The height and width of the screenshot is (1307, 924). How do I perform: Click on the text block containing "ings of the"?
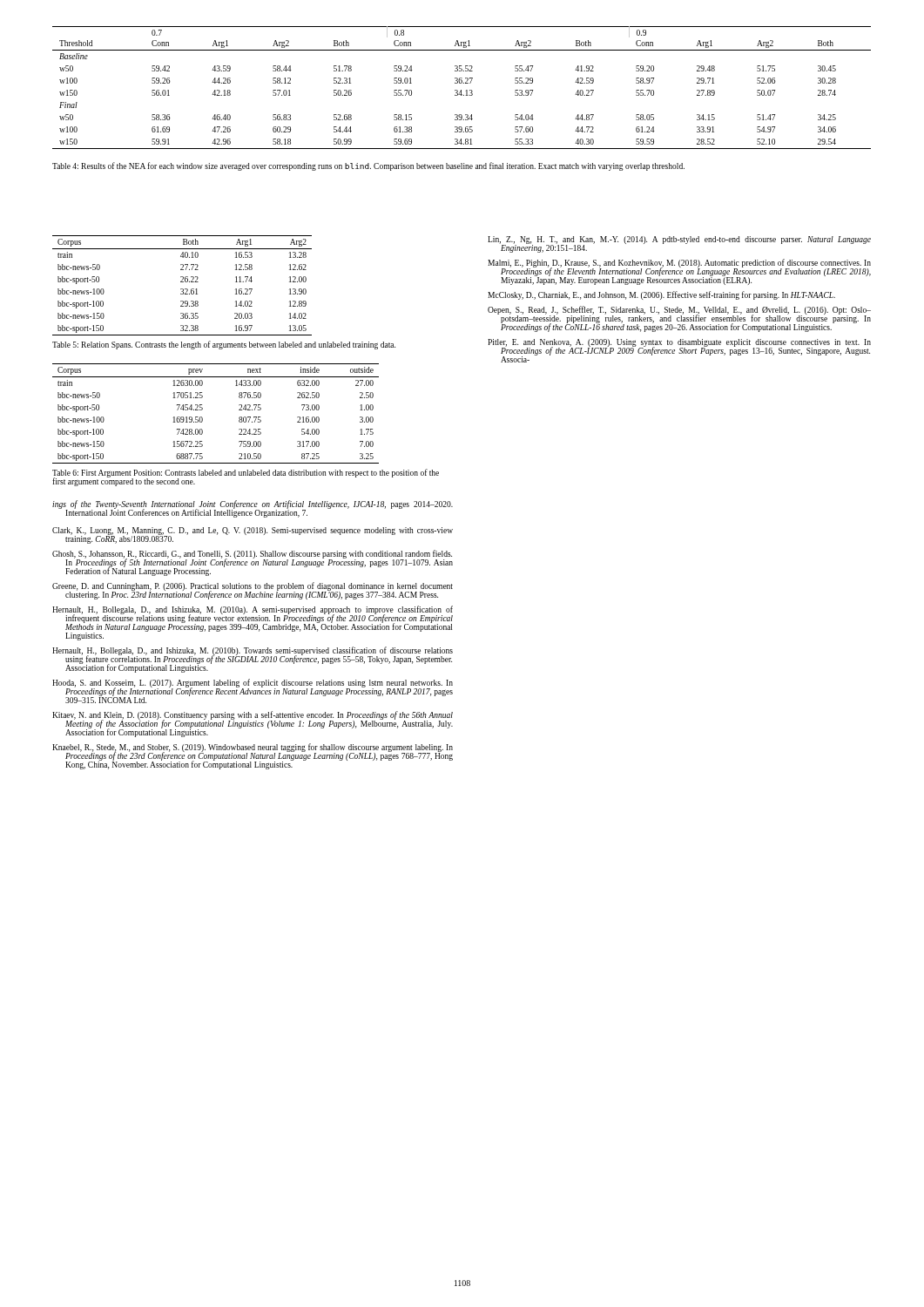253,509
